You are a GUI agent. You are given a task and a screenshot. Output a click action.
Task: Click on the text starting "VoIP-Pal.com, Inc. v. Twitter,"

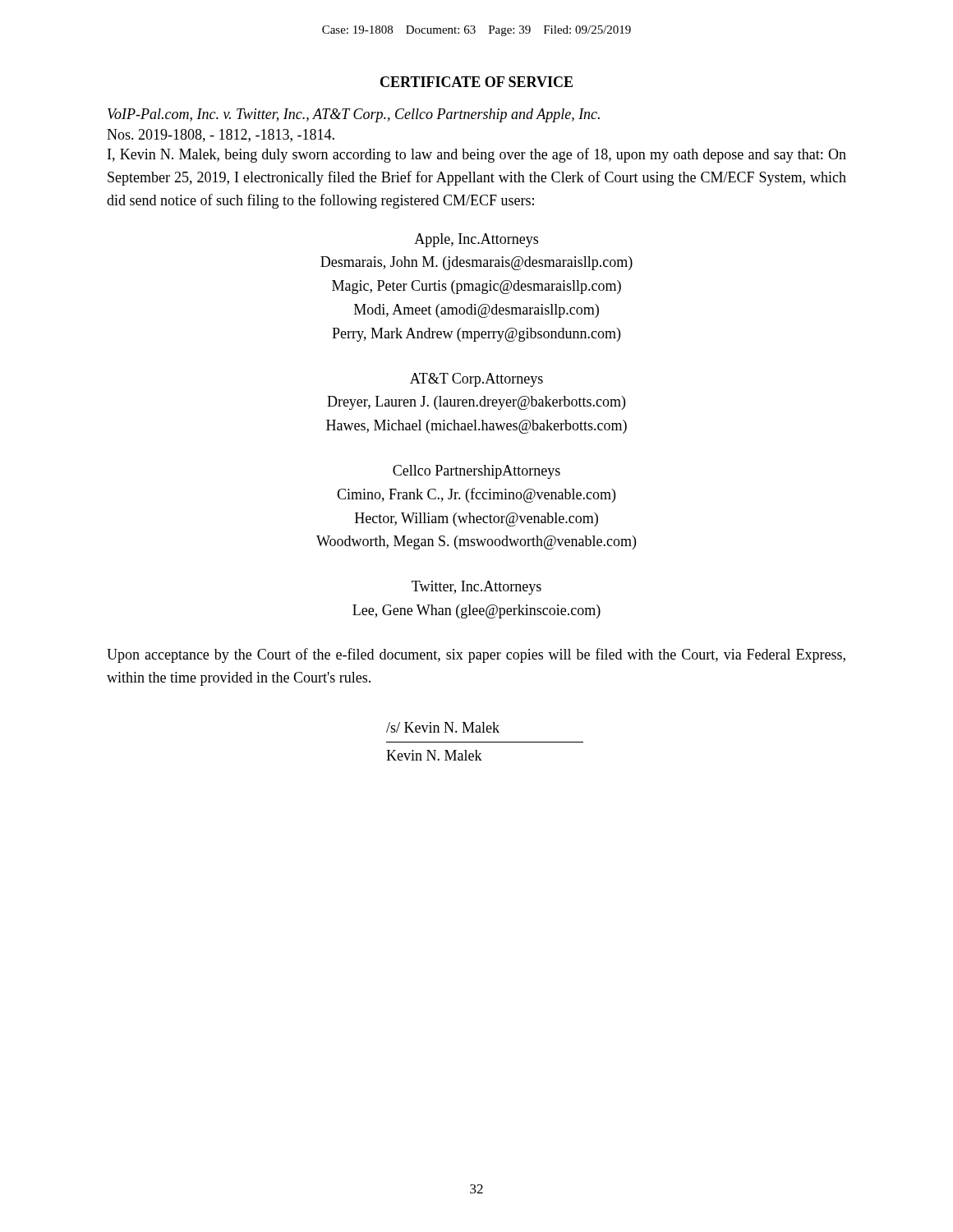coord(476,124)
